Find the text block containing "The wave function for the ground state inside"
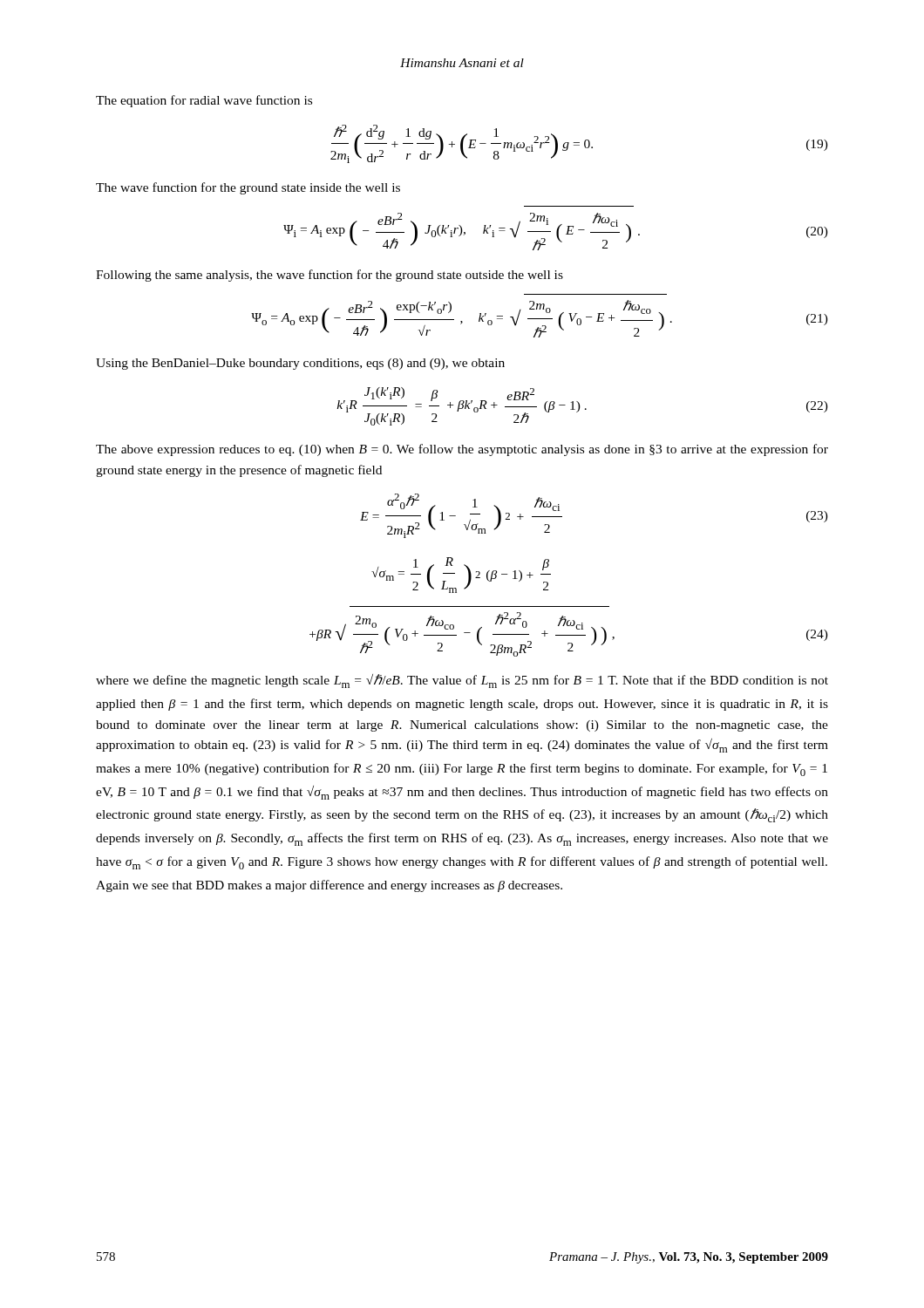This screenshot has width=924, height=1308. [x=248, y=188]
